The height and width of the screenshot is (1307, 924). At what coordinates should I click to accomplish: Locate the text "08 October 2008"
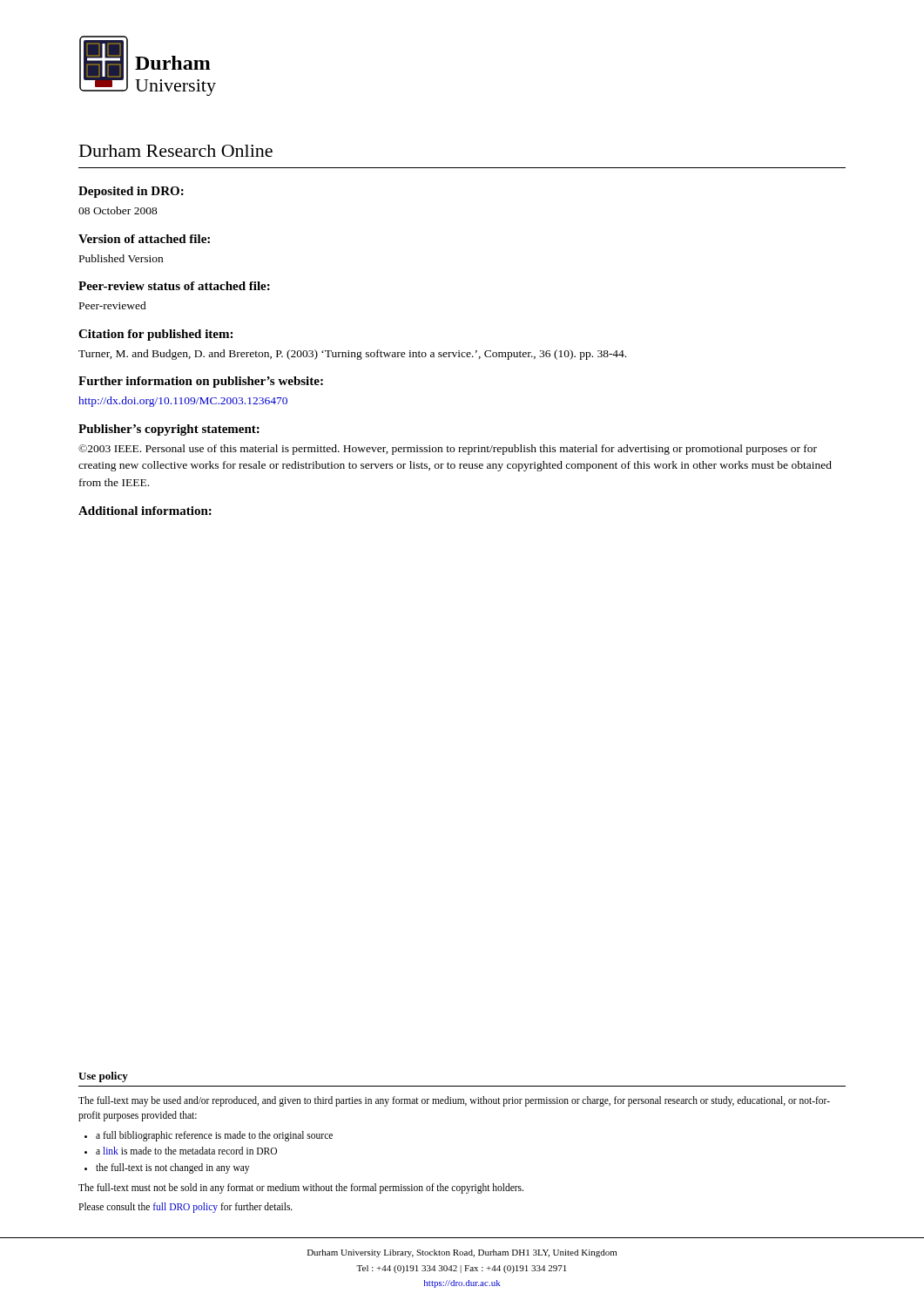pyautogui.click(x=118, y=210)
